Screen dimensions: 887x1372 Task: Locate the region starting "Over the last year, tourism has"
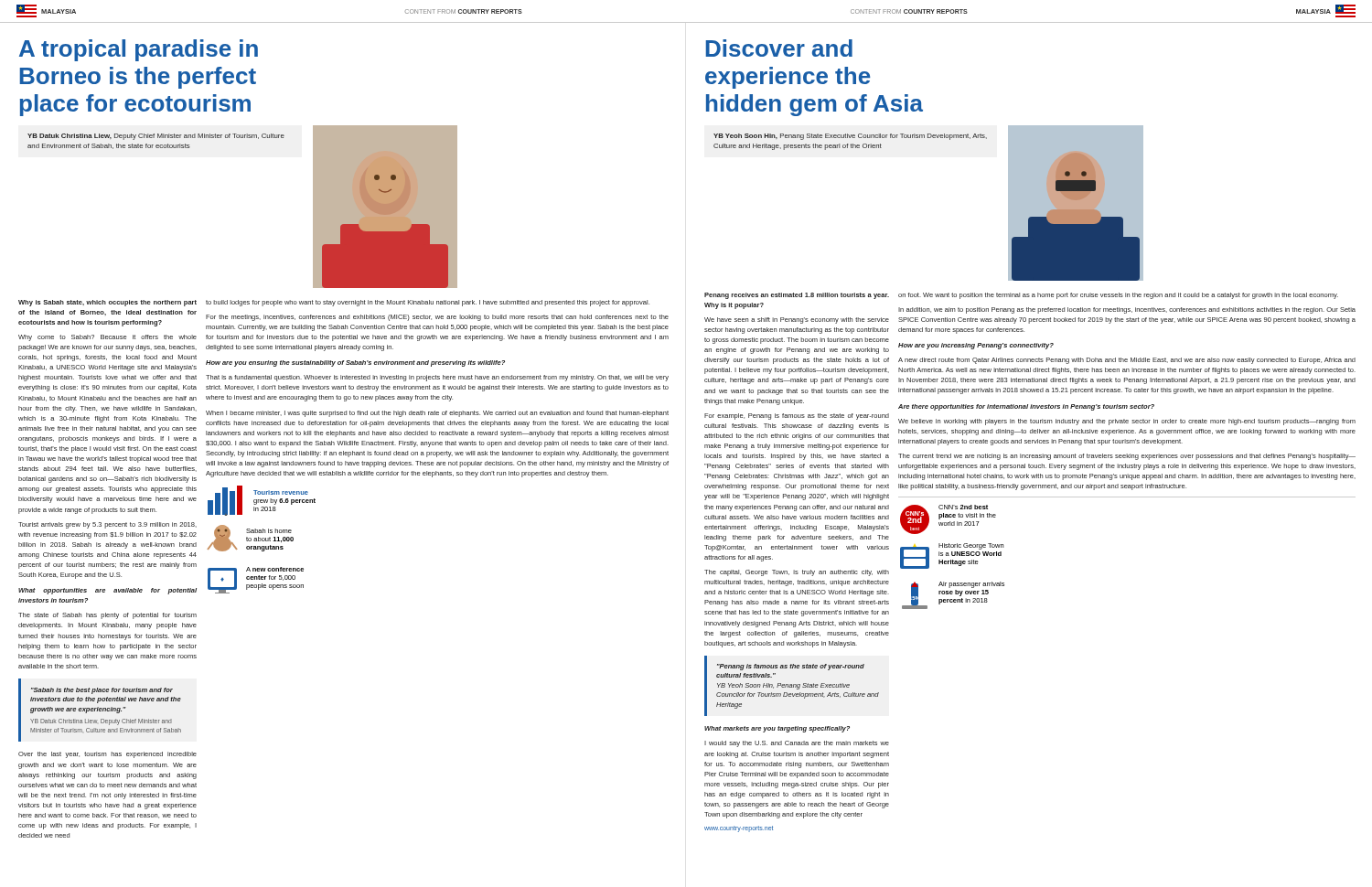coord(107,795)
